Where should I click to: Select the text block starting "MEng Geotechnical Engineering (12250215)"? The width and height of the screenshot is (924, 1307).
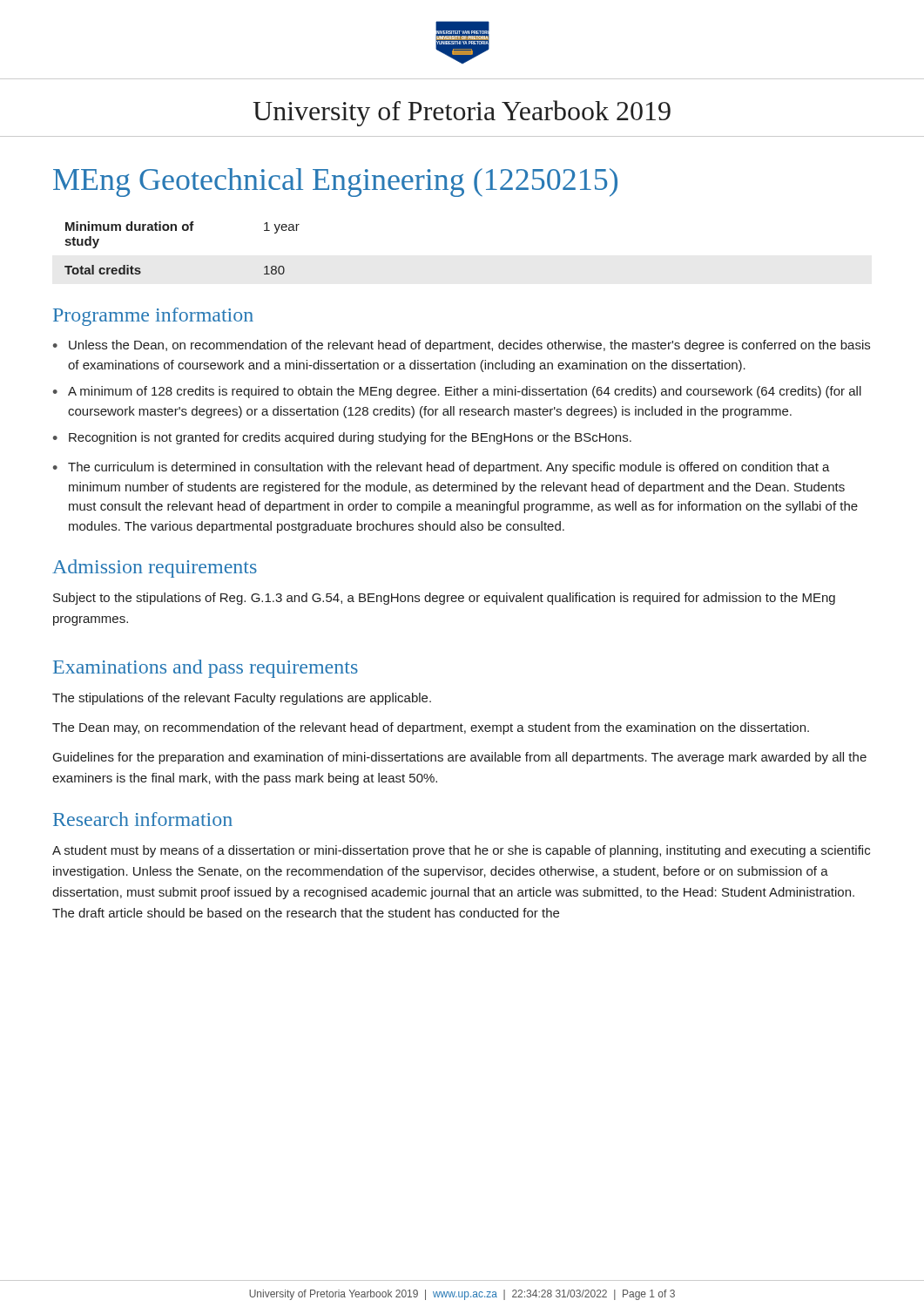336,179
